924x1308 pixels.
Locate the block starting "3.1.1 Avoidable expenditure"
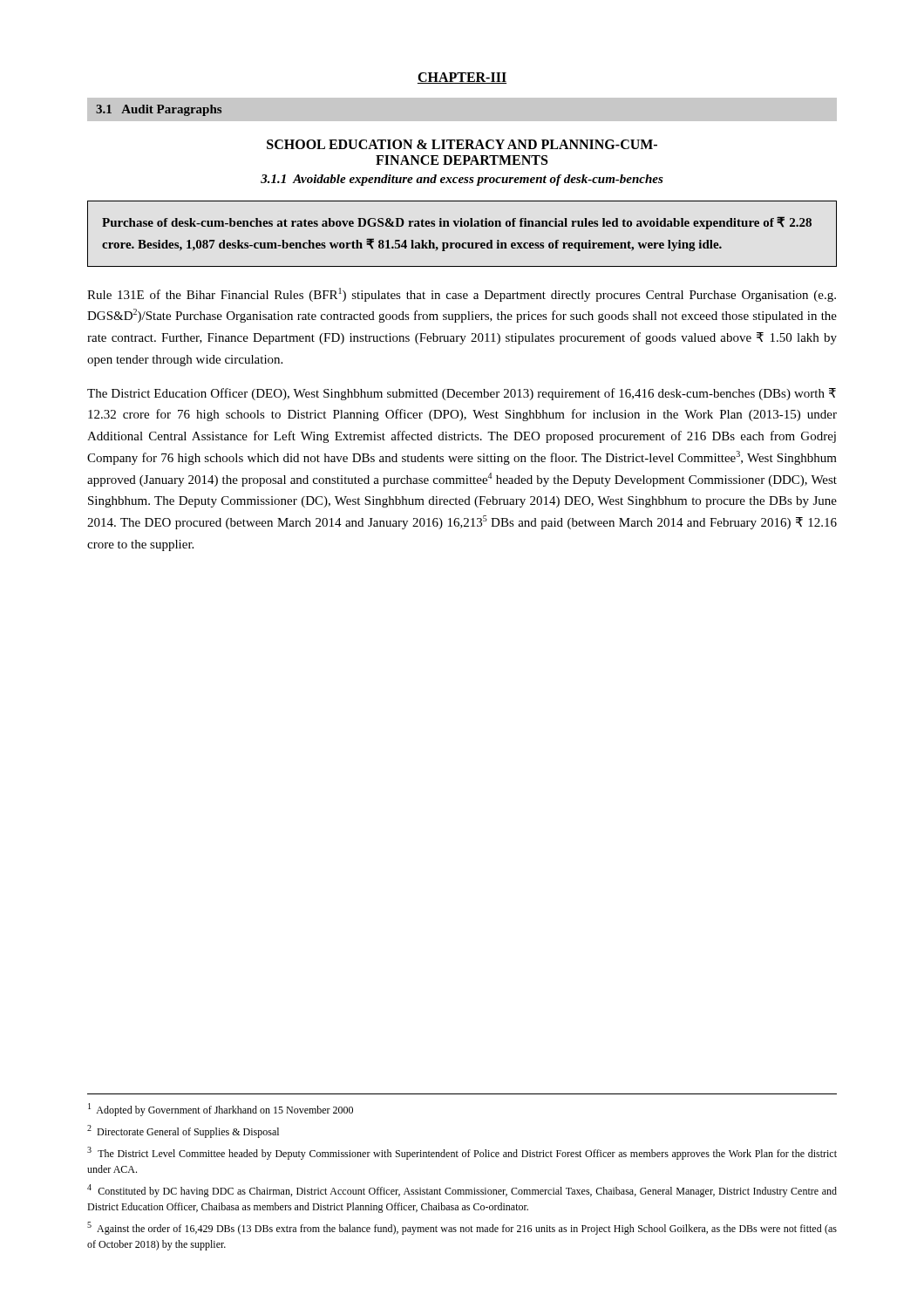click(x=462, y=179)
